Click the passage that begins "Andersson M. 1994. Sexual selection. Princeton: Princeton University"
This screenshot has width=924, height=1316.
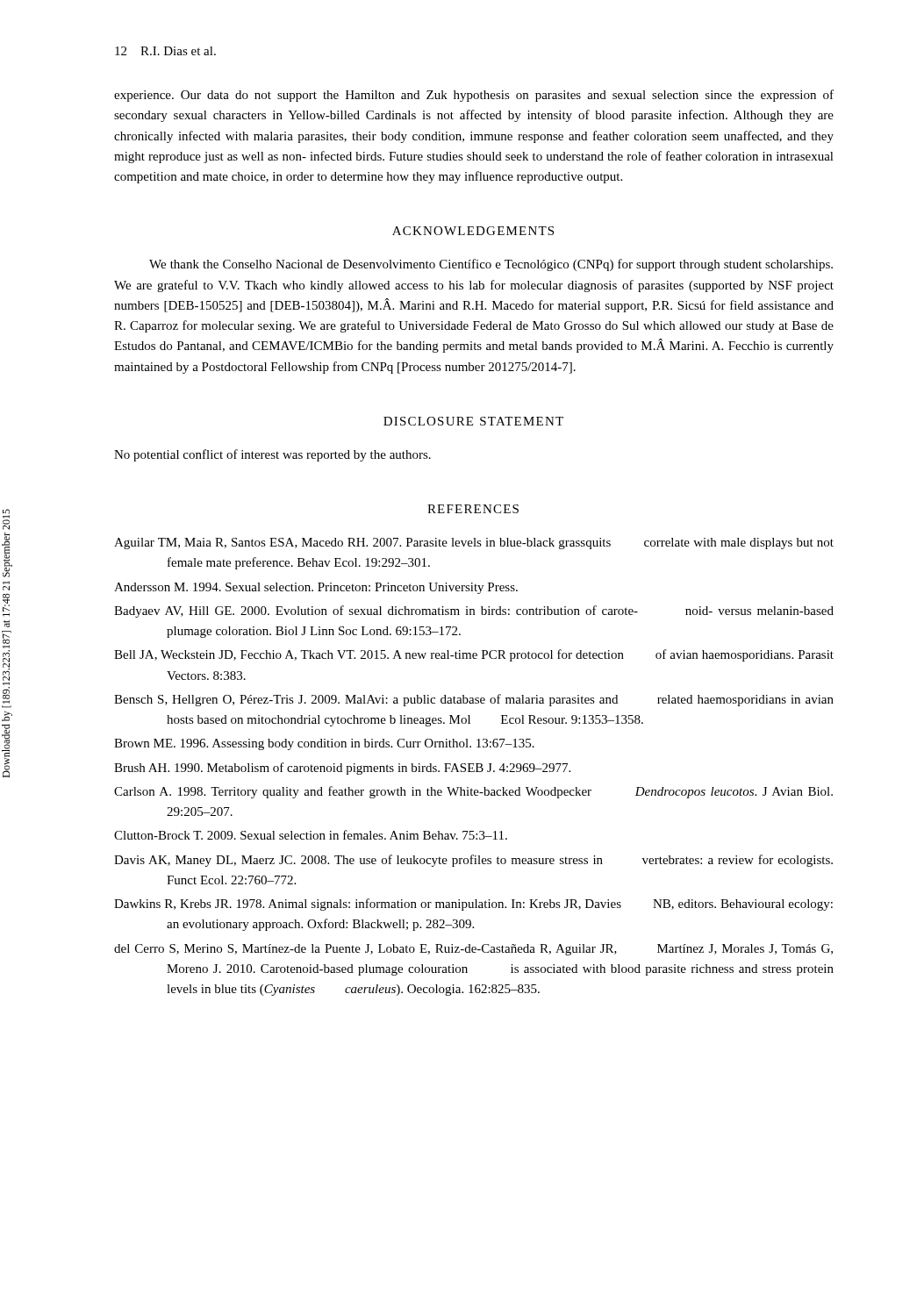click(316, 586)
